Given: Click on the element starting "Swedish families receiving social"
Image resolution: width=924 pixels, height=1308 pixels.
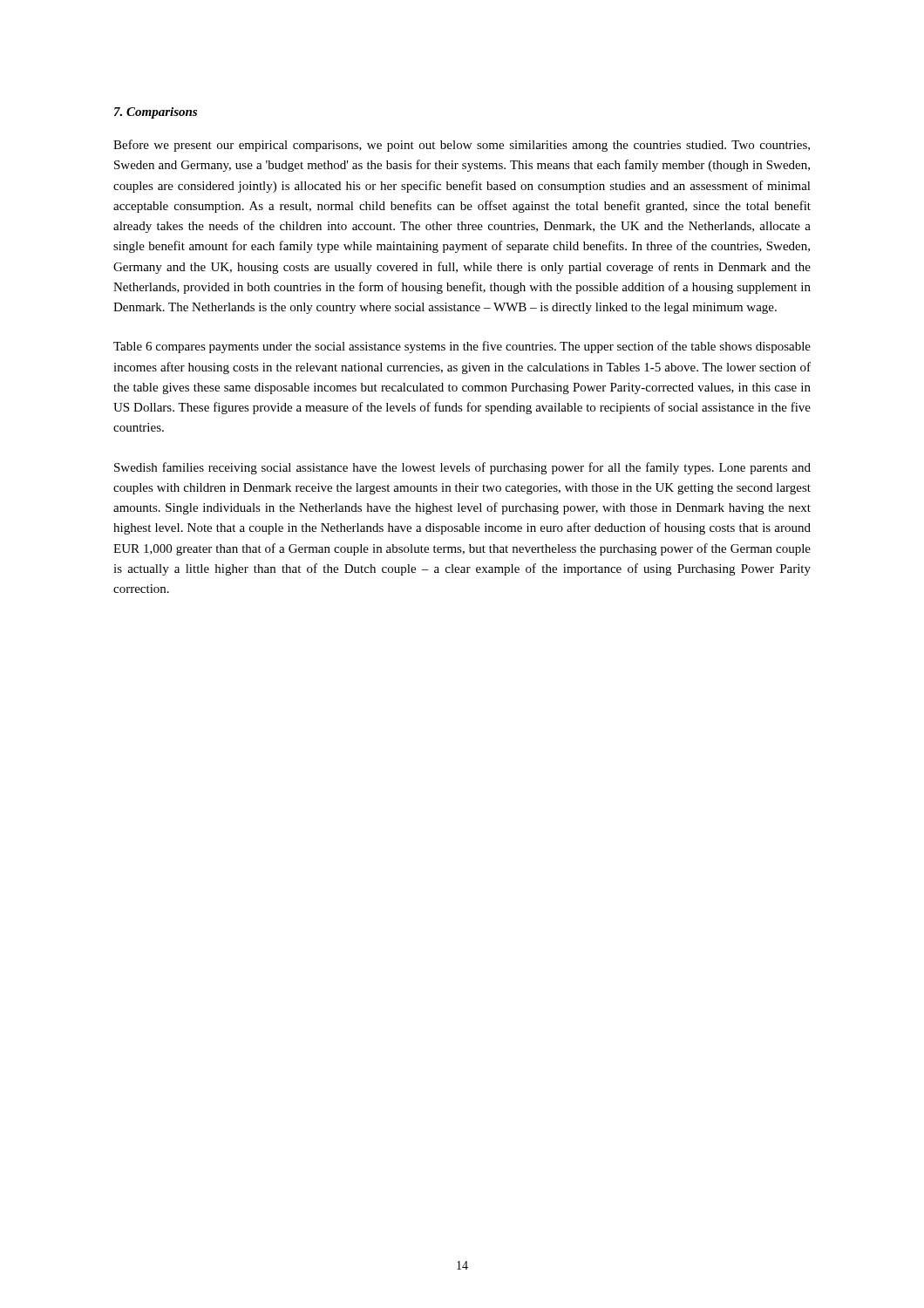Looking at the screenshot, I should click(462, 528).
